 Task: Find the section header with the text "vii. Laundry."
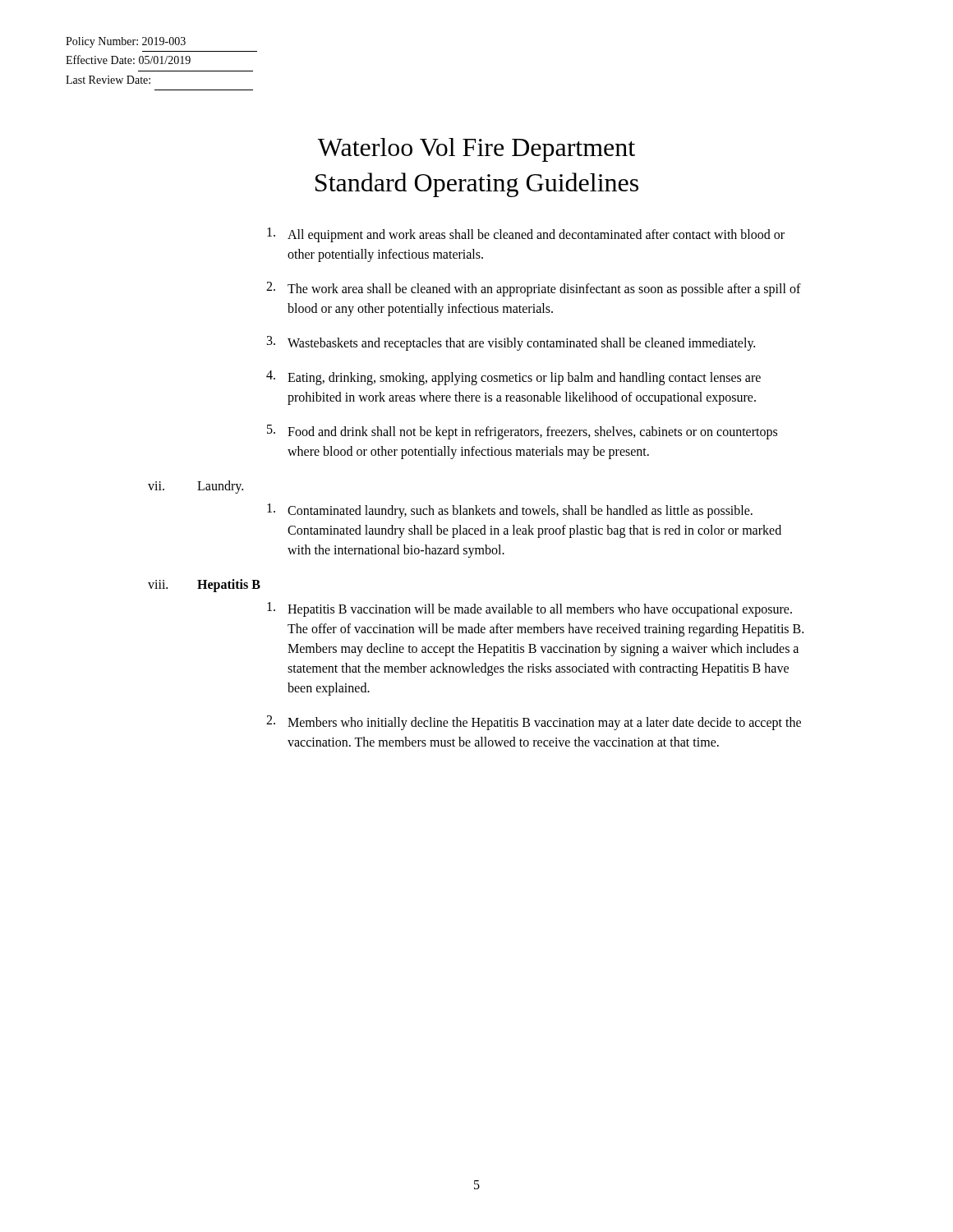point(196,487)
